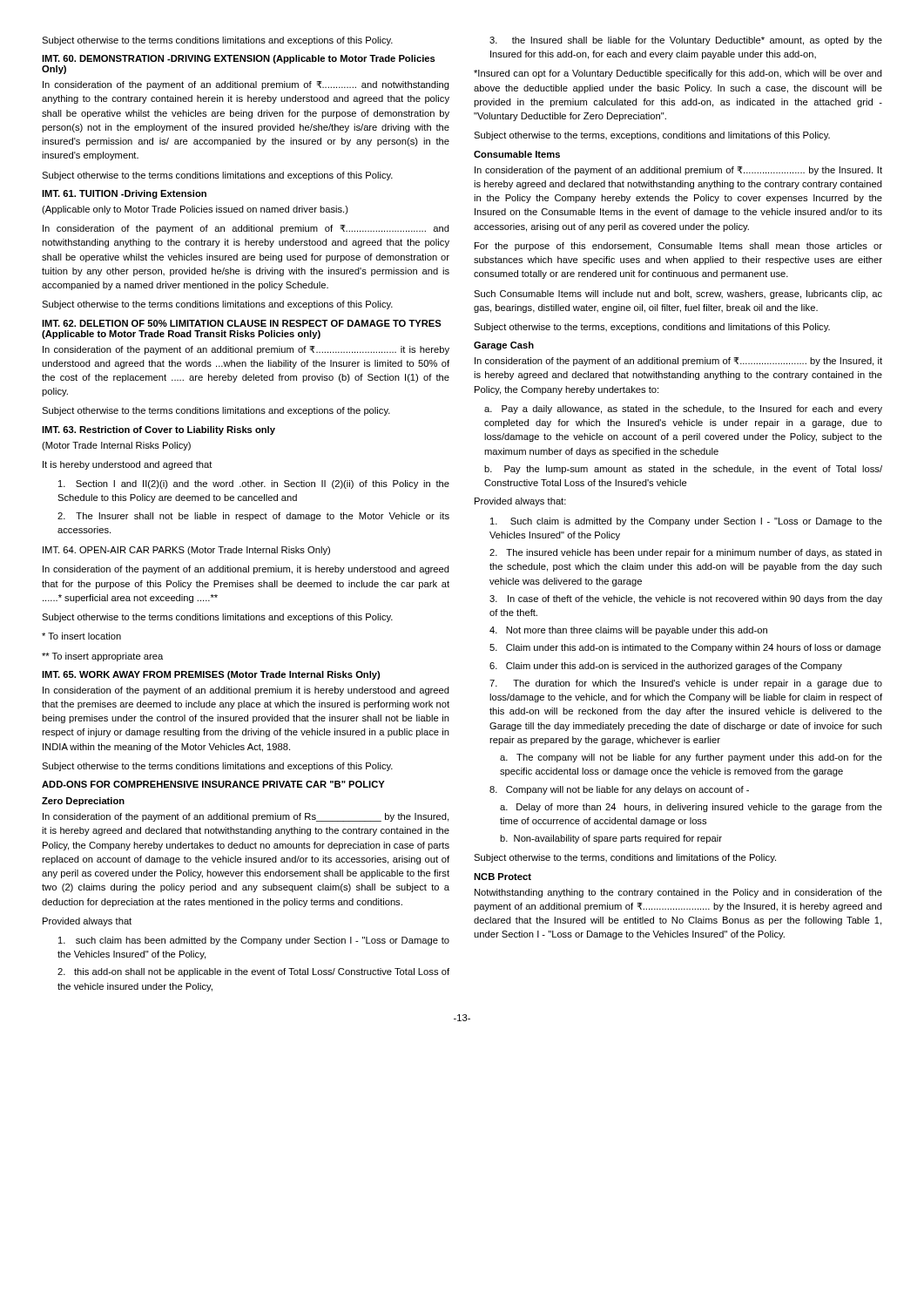Click on the region starting "a. The company will not be liable"
Viewport: 924px width, 1307px height.
click(x=691, y=764)
